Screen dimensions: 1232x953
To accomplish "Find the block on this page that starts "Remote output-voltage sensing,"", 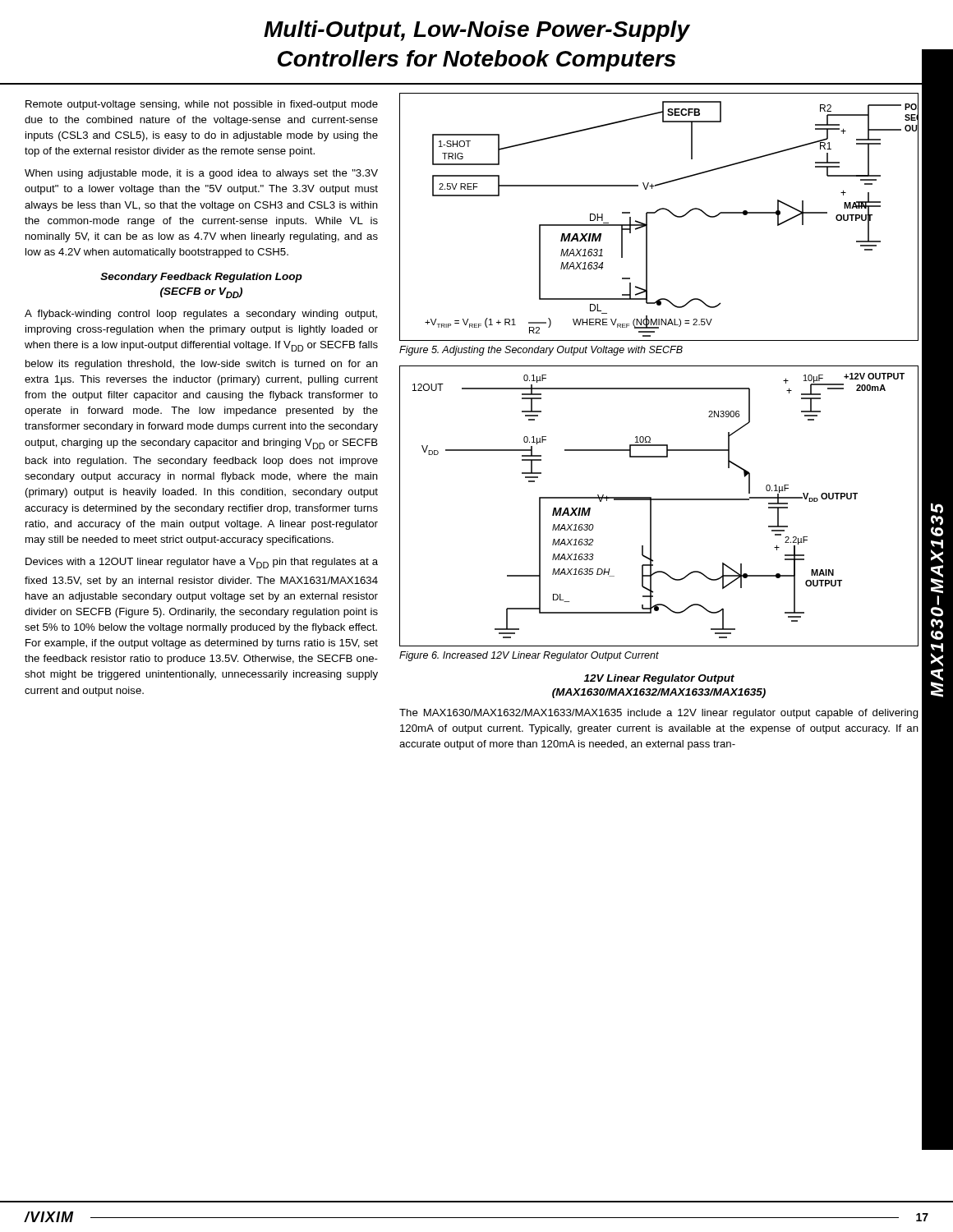I will (x=201, y=127).
